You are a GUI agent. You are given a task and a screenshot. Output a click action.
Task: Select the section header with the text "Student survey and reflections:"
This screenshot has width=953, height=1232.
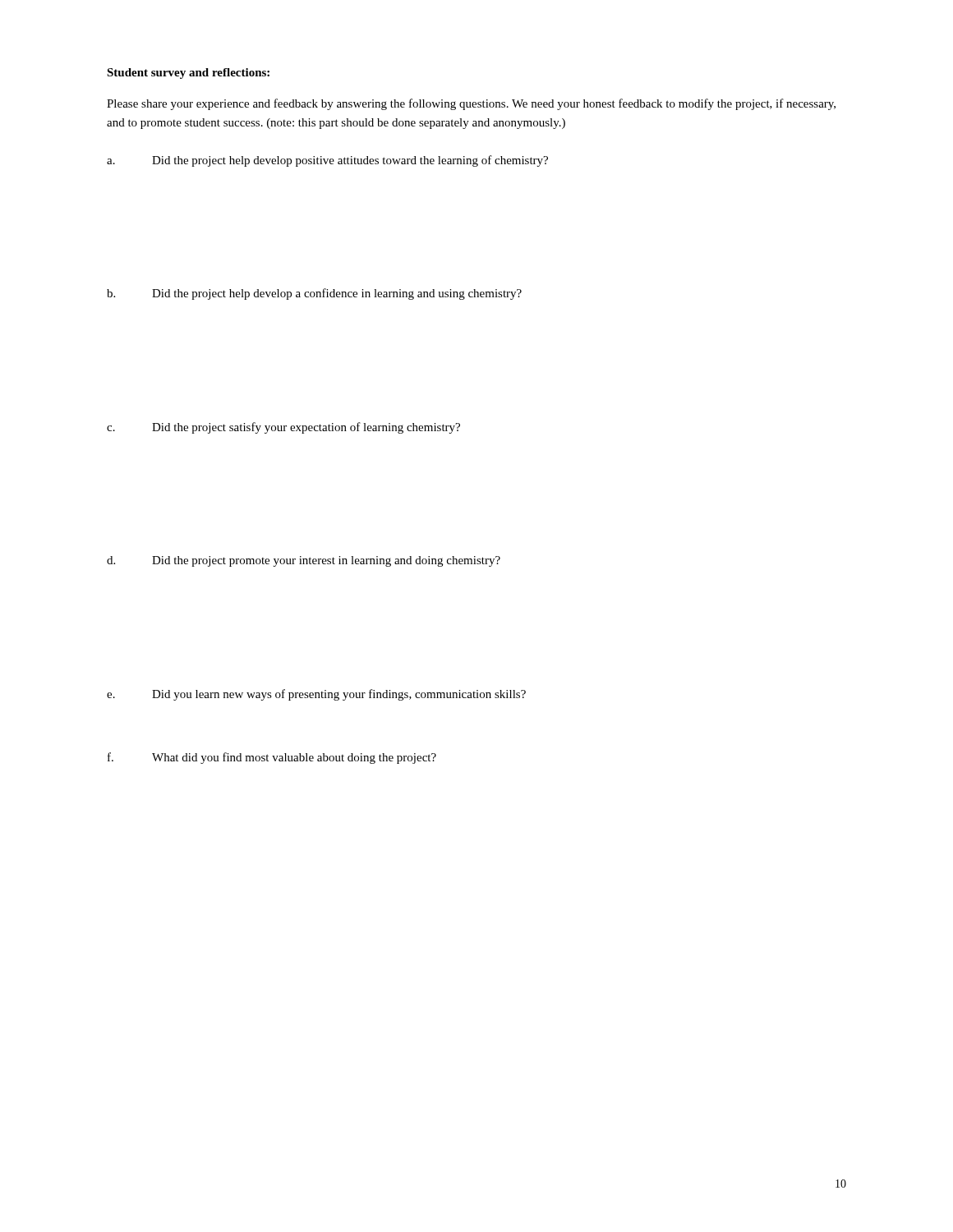pos(189,72)
